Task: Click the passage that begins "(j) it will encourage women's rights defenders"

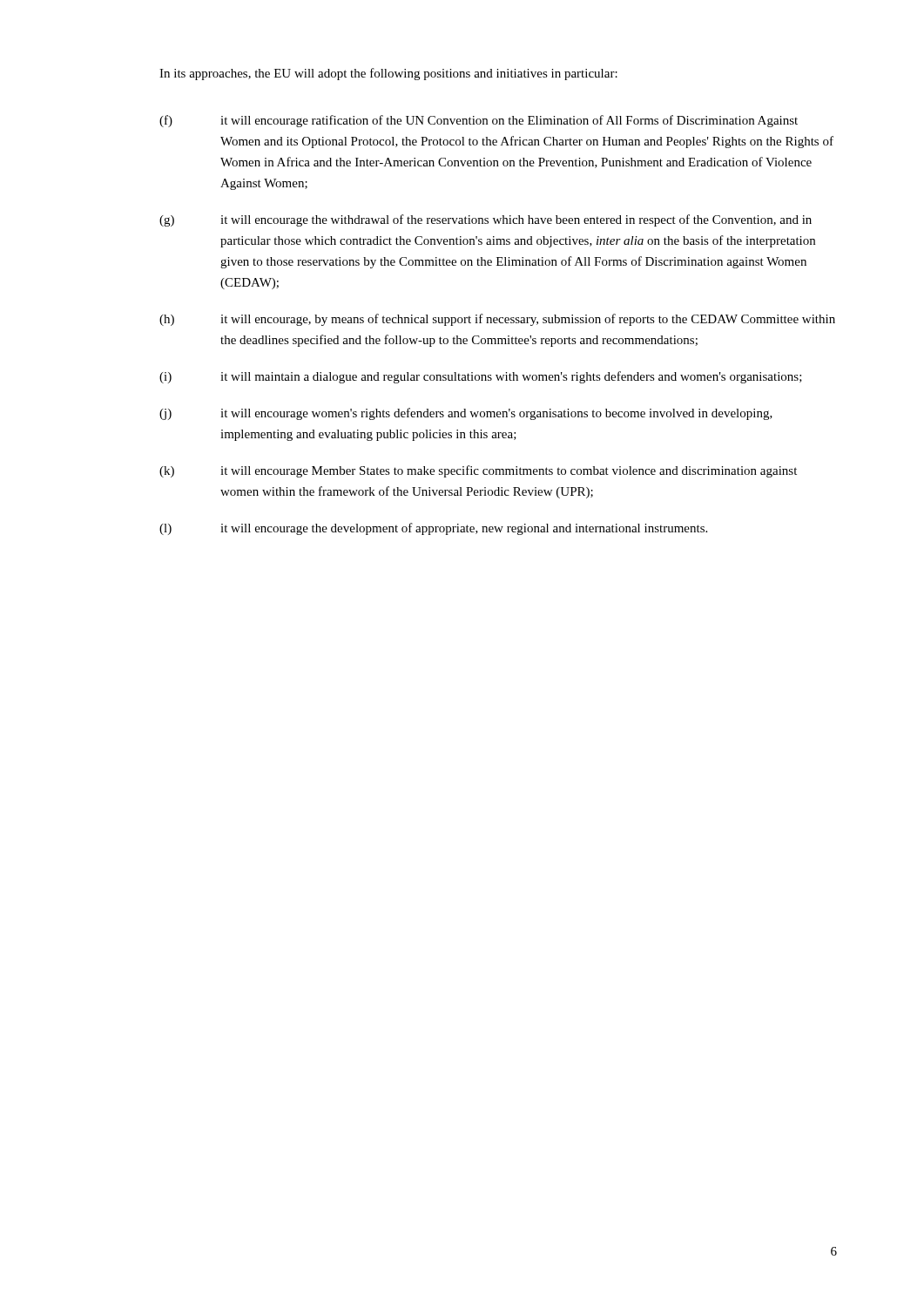Action: pos(498,423)
